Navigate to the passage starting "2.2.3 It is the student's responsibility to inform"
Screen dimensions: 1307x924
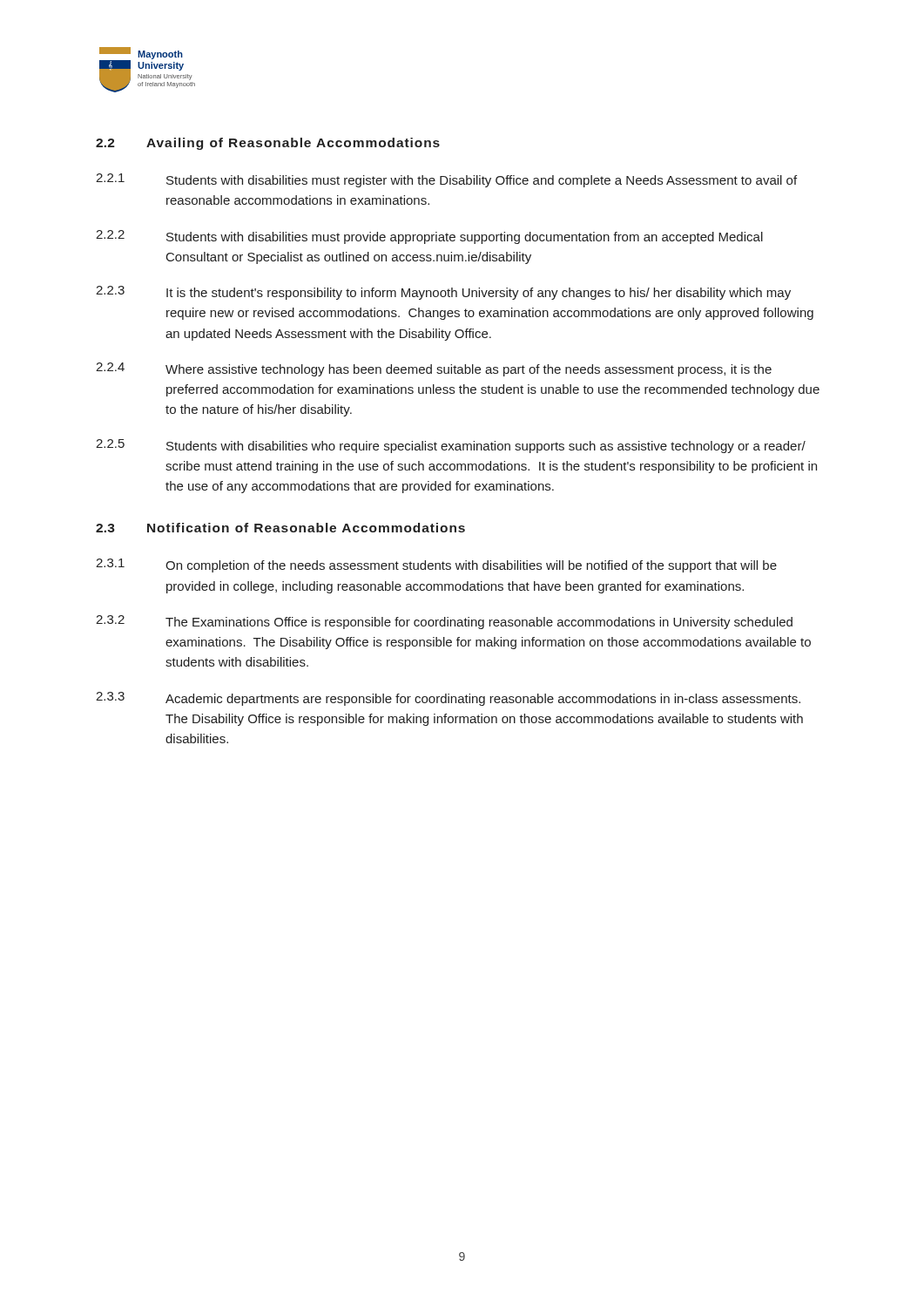click(x=462, y=313)
